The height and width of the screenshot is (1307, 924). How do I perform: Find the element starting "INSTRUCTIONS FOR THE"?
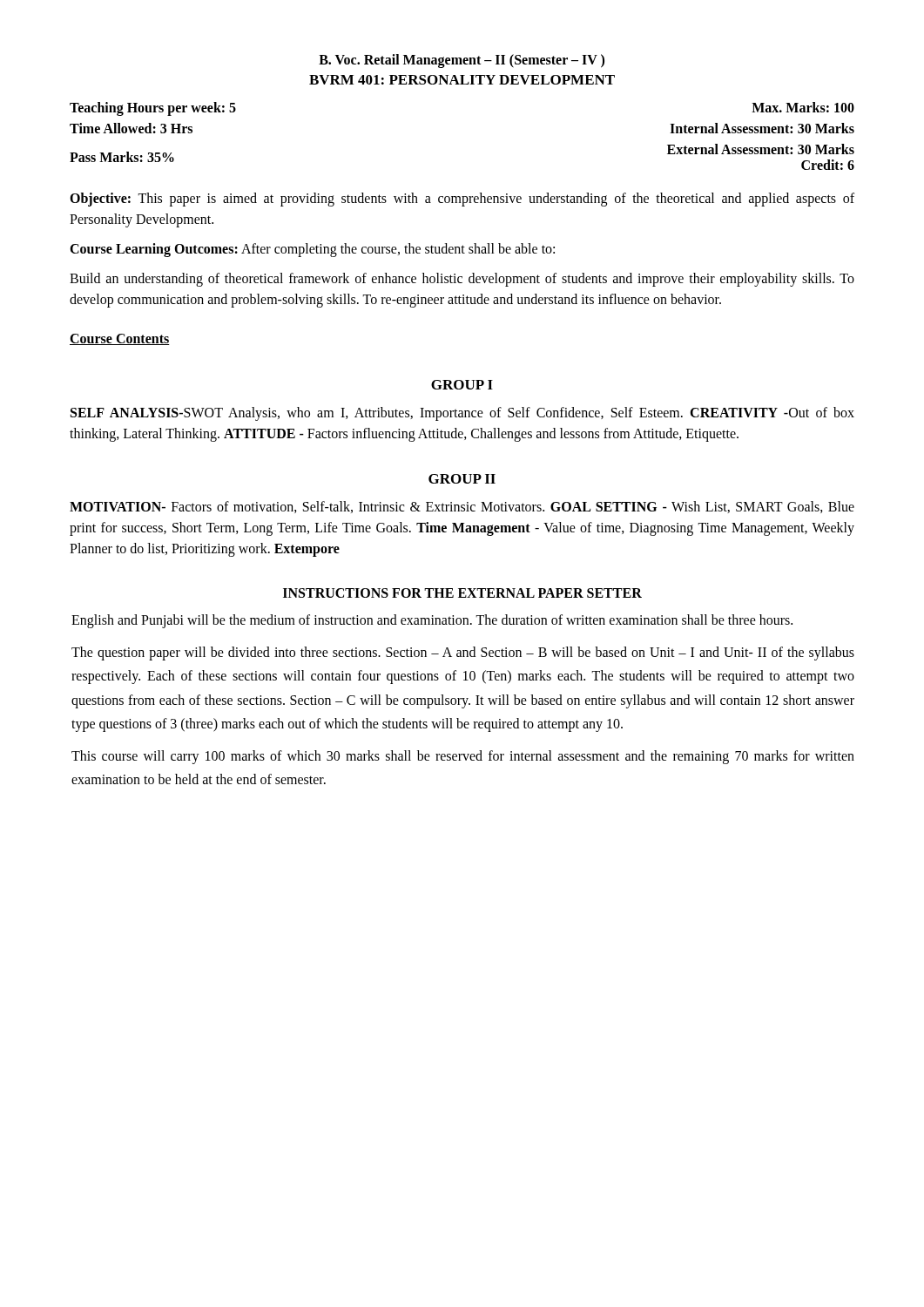[462, 593]
